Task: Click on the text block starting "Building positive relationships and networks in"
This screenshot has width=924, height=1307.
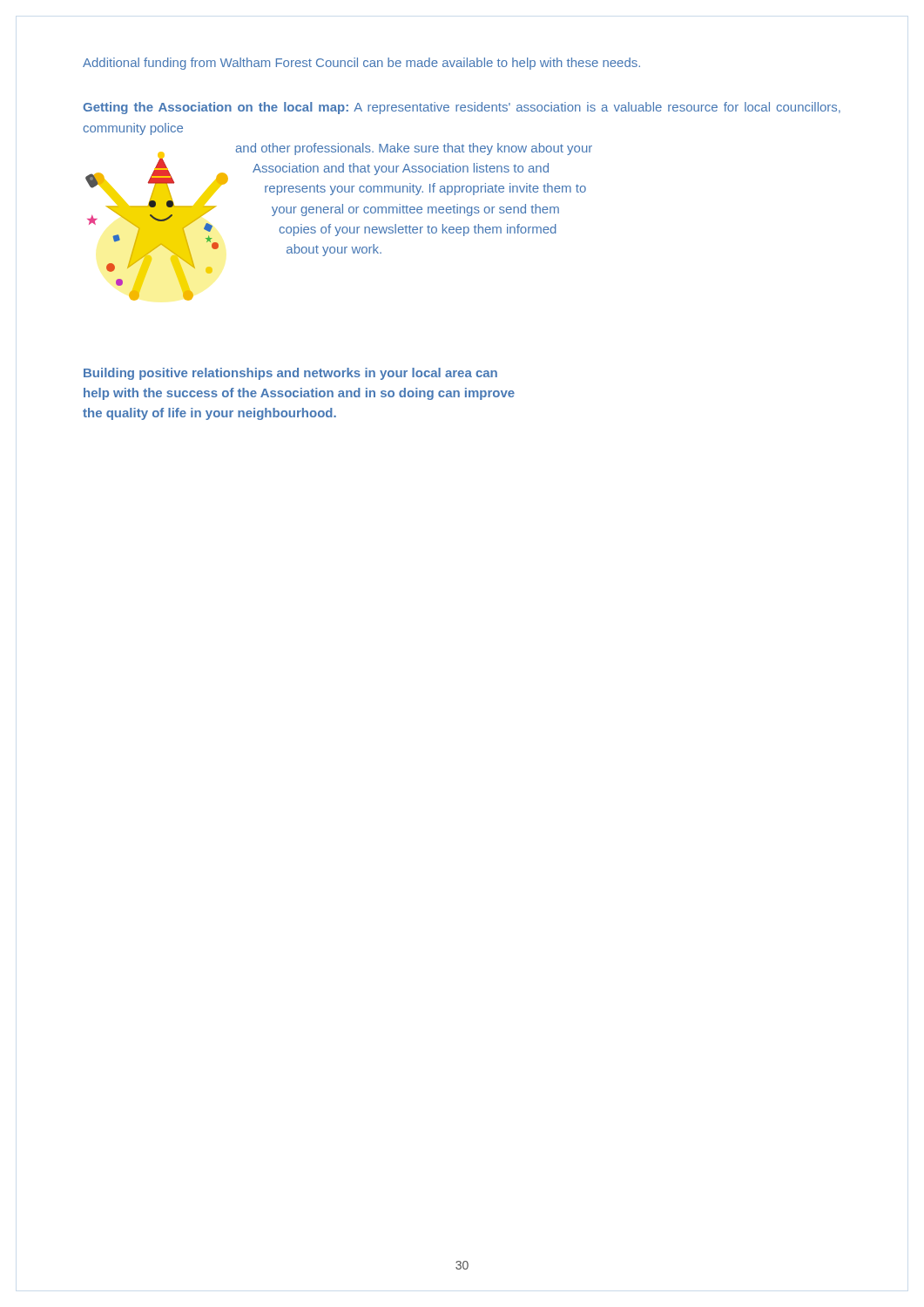Action: pos(299,393)
